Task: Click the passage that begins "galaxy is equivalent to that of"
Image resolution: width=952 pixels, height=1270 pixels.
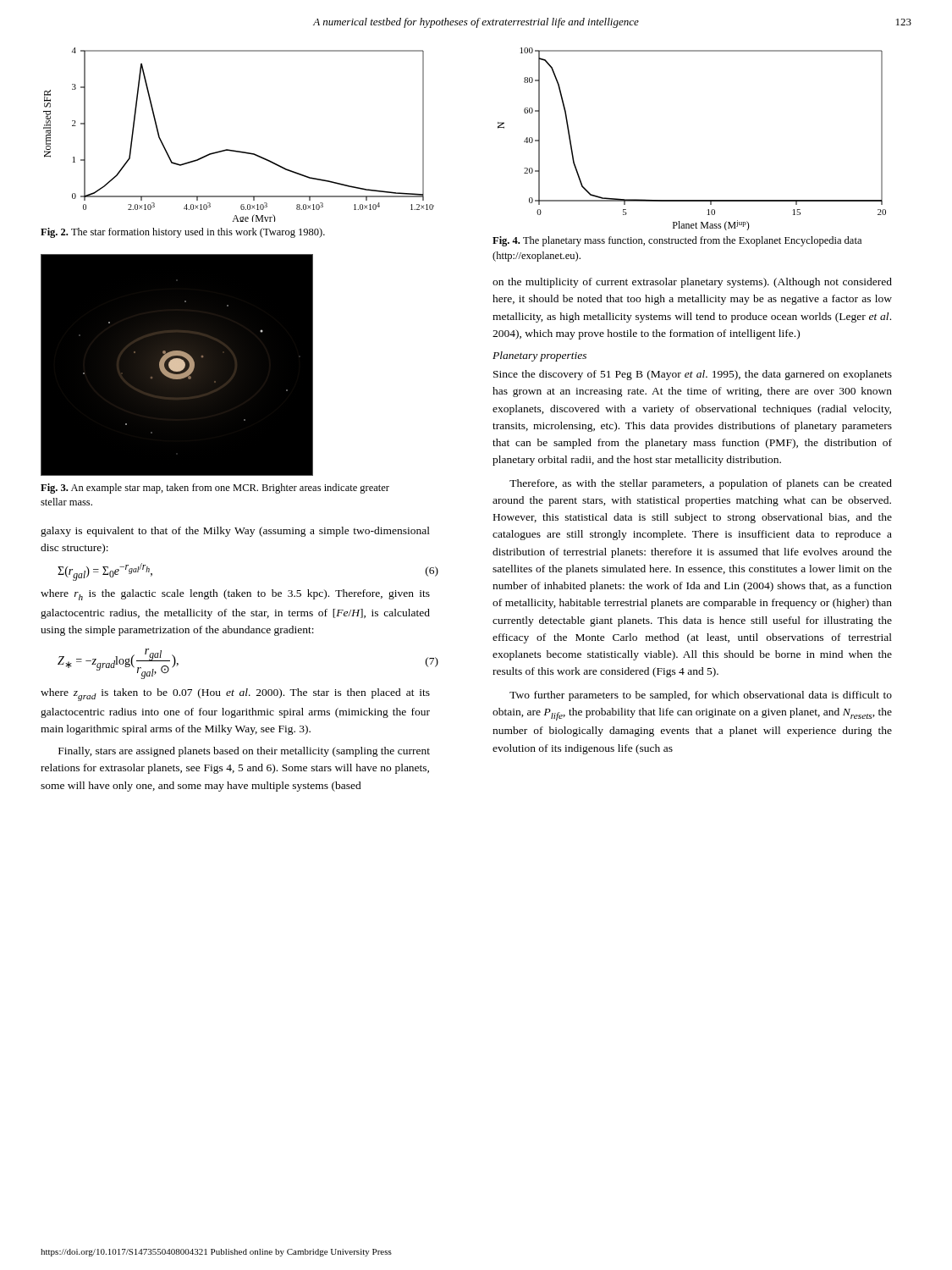Action: pyautogui.click(x=235, y=539)
